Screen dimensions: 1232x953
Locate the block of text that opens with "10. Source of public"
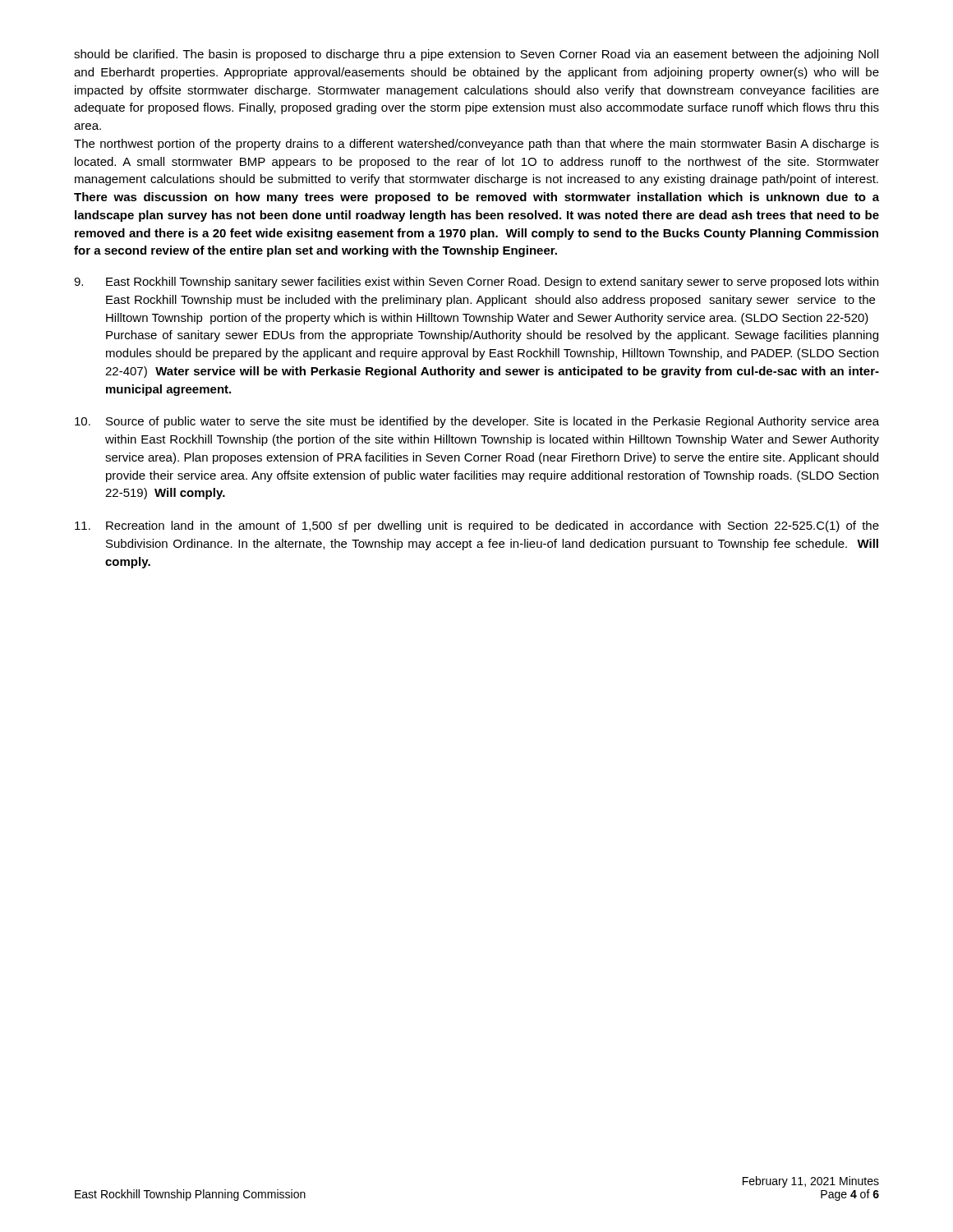pyautogui.click(x=476, y=457)
